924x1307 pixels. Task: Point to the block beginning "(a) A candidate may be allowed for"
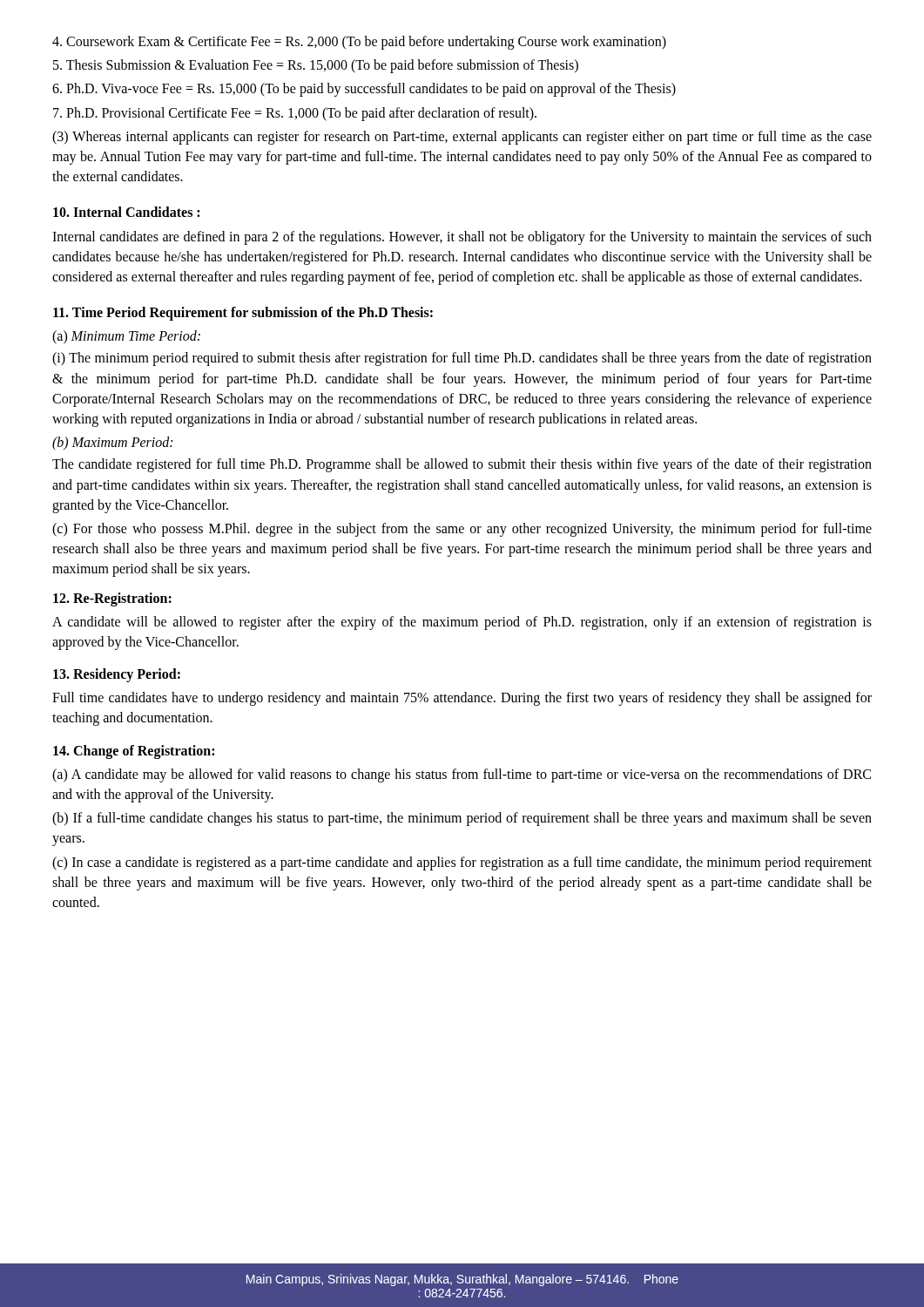(x=462, y=784)
